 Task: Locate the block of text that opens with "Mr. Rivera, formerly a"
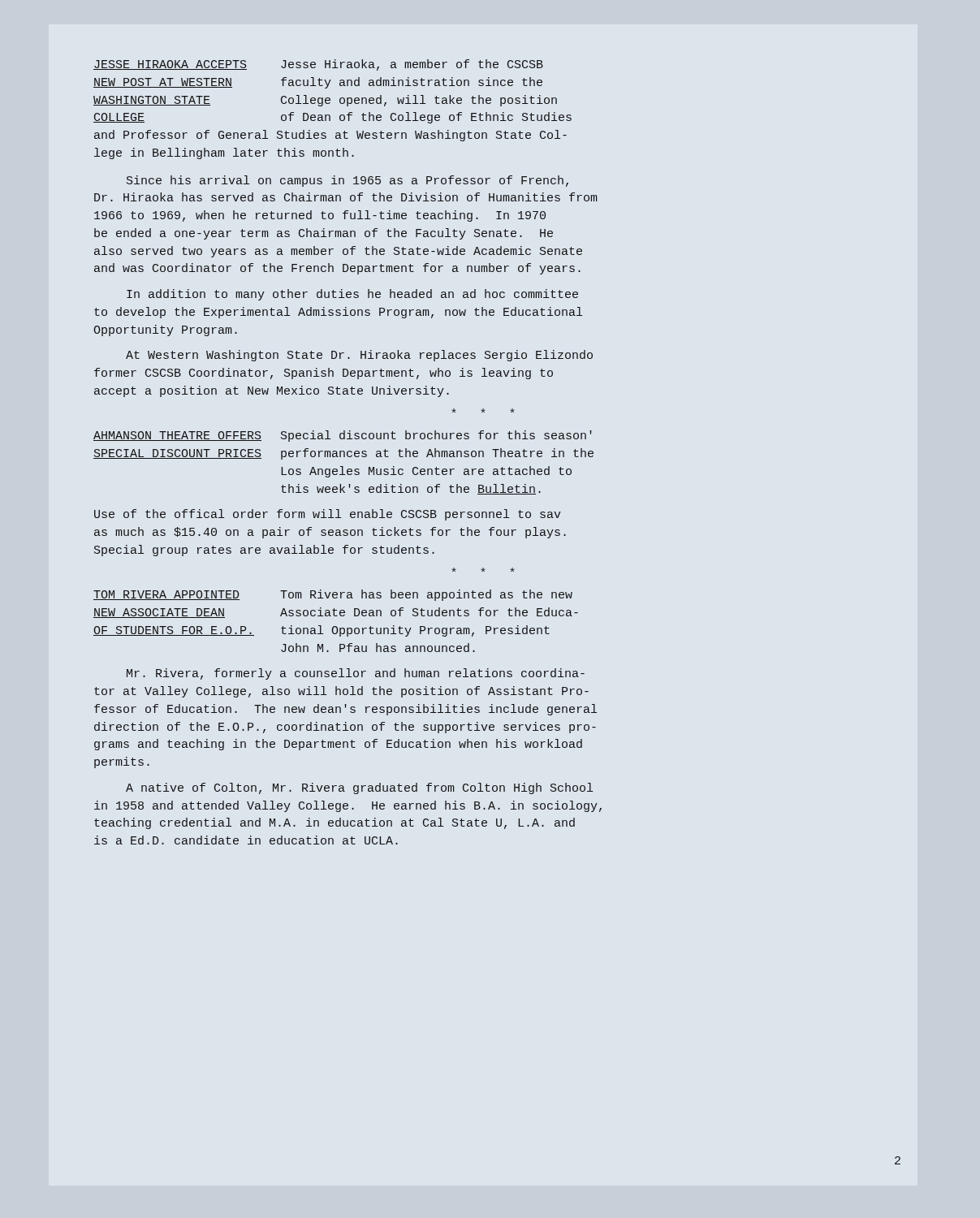click(x=346, y=719)
